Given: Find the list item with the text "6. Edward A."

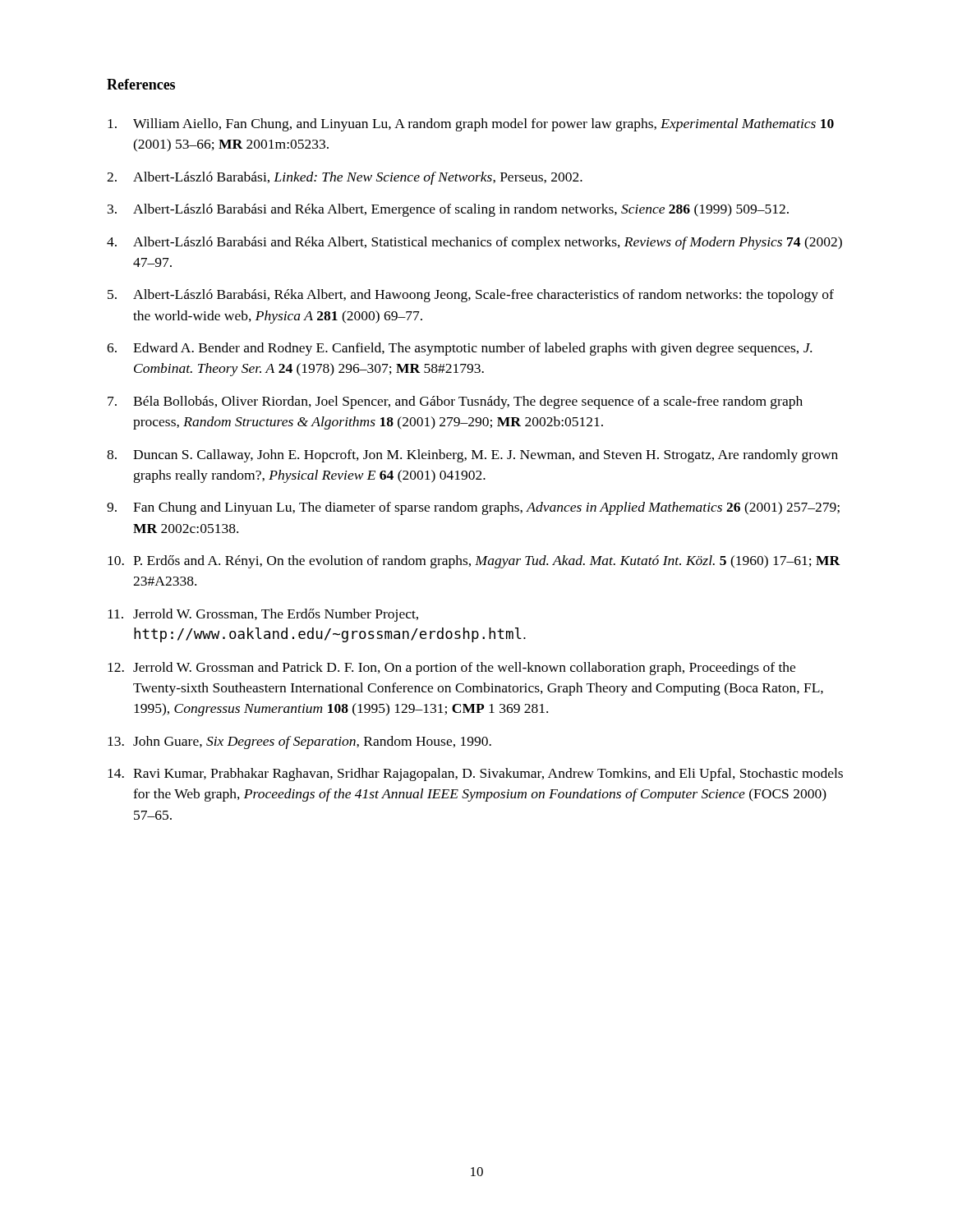Looking at the screenshot, I should point(476,359).
